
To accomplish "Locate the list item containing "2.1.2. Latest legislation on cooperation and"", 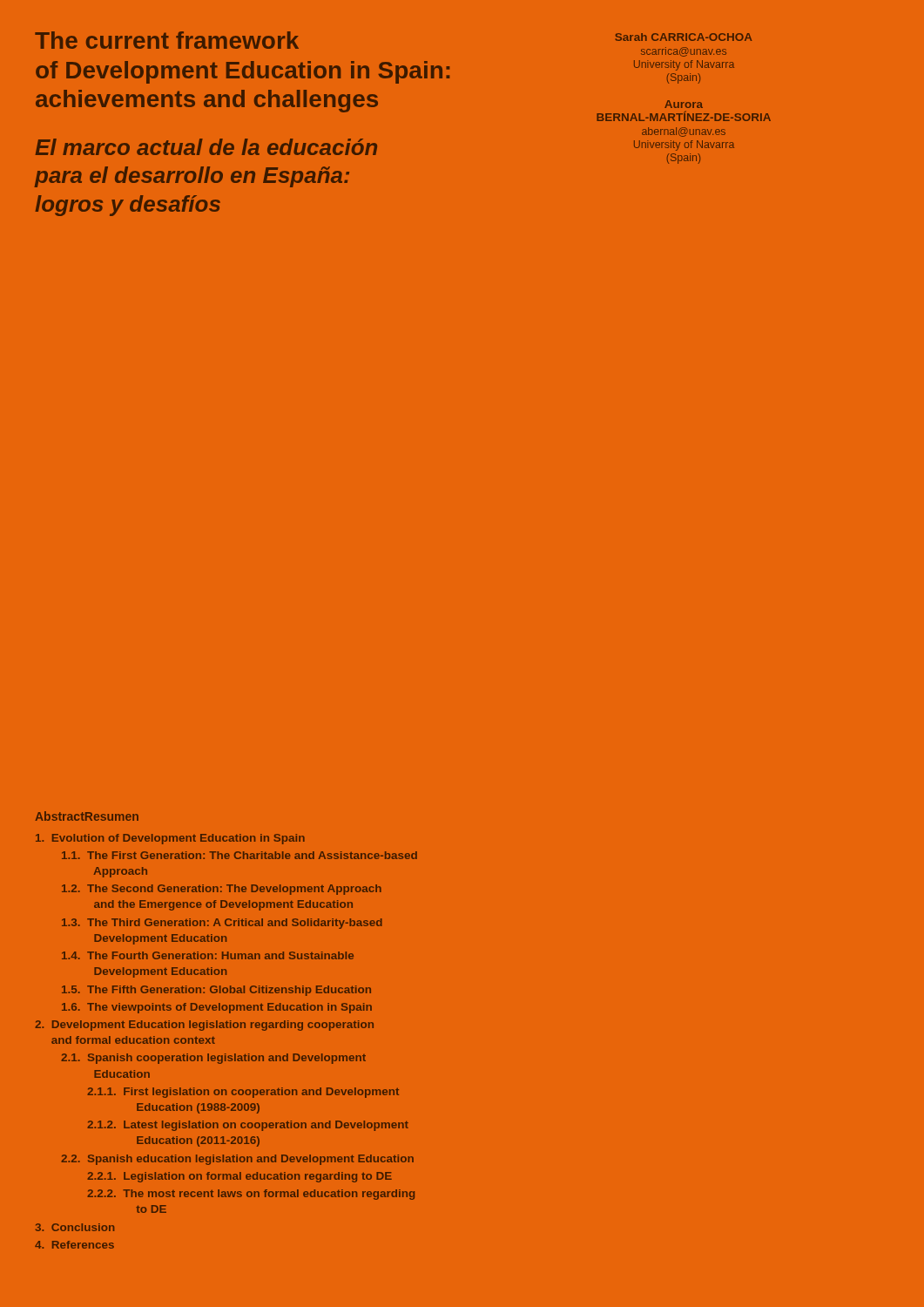I will tap(248, 1133).
